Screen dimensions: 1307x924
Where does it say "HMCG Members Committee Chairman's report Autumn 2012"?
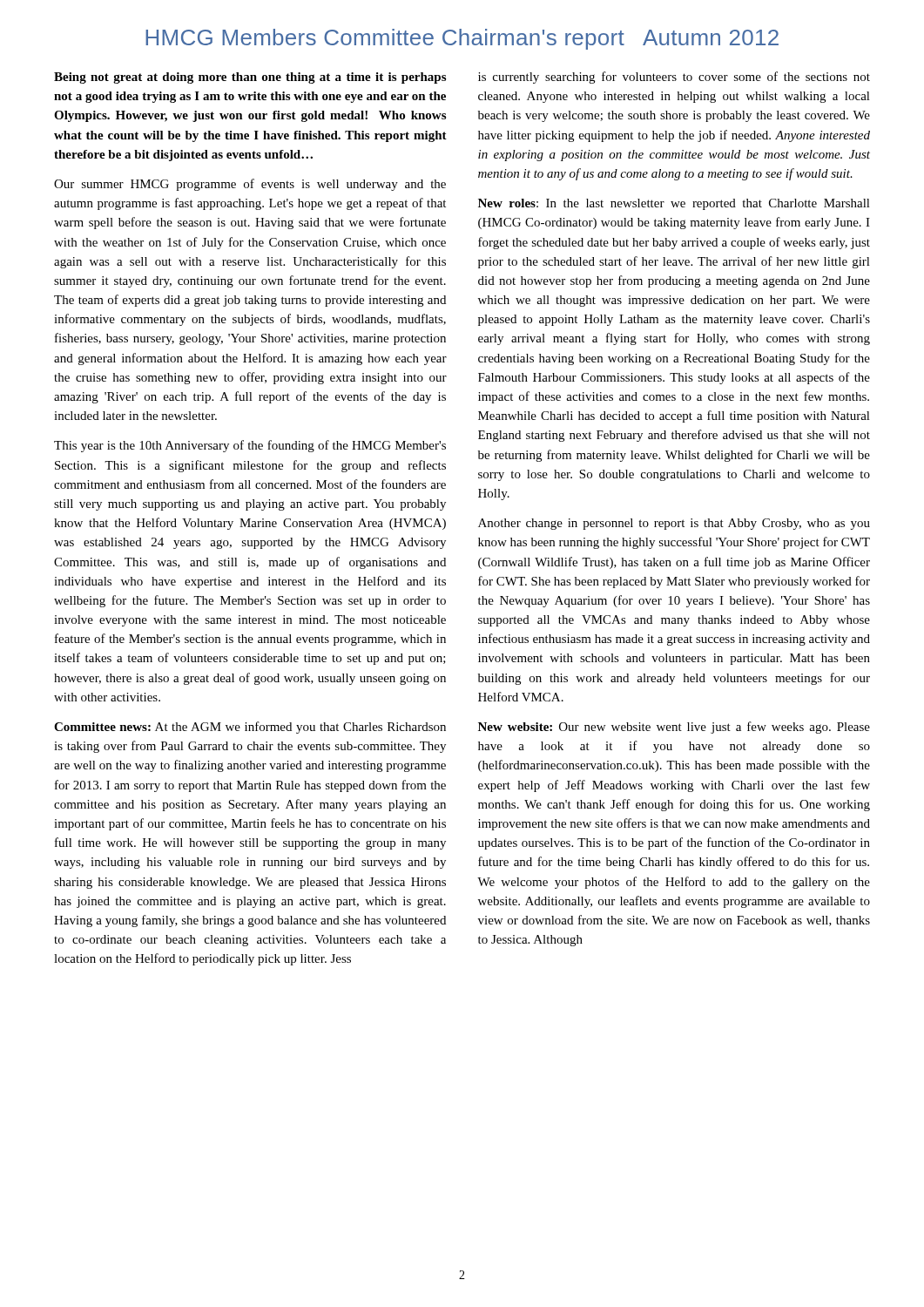(x=462, y=38)
